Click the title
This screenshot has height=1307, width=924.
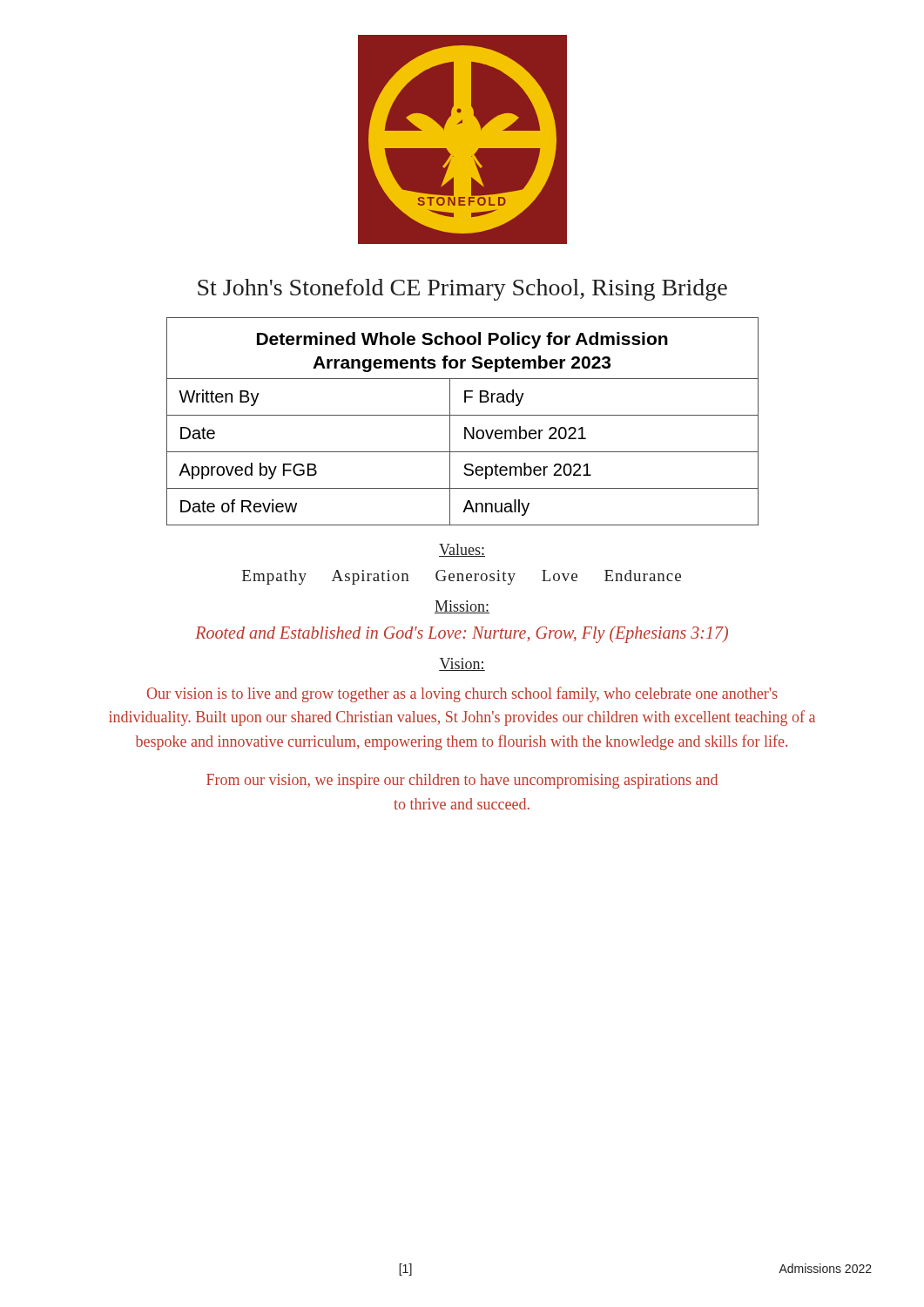tap(462, 287)
